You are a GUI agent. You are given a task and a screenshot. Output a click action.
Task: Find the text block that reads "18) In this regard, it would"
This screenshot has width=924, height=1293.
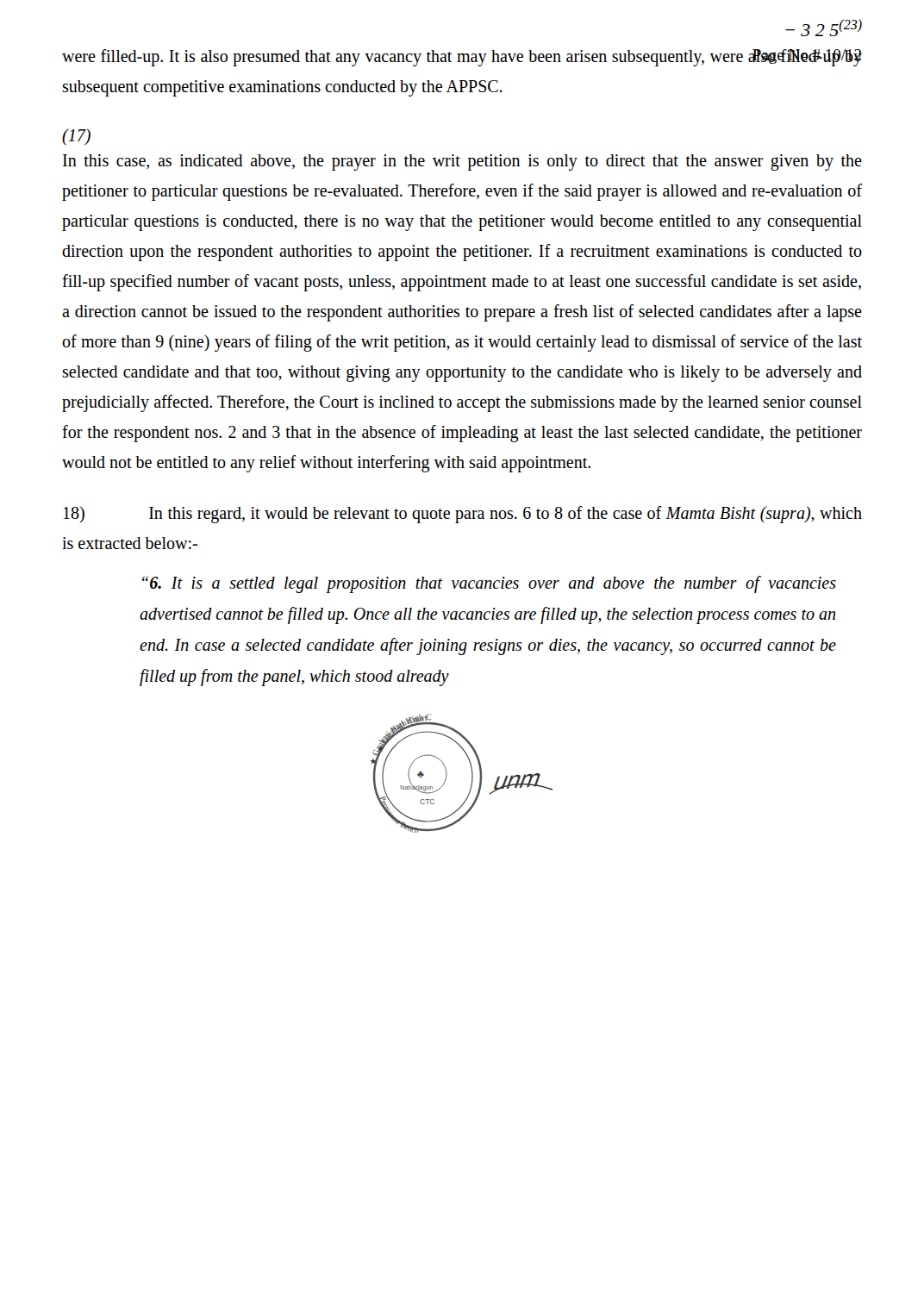462,528
